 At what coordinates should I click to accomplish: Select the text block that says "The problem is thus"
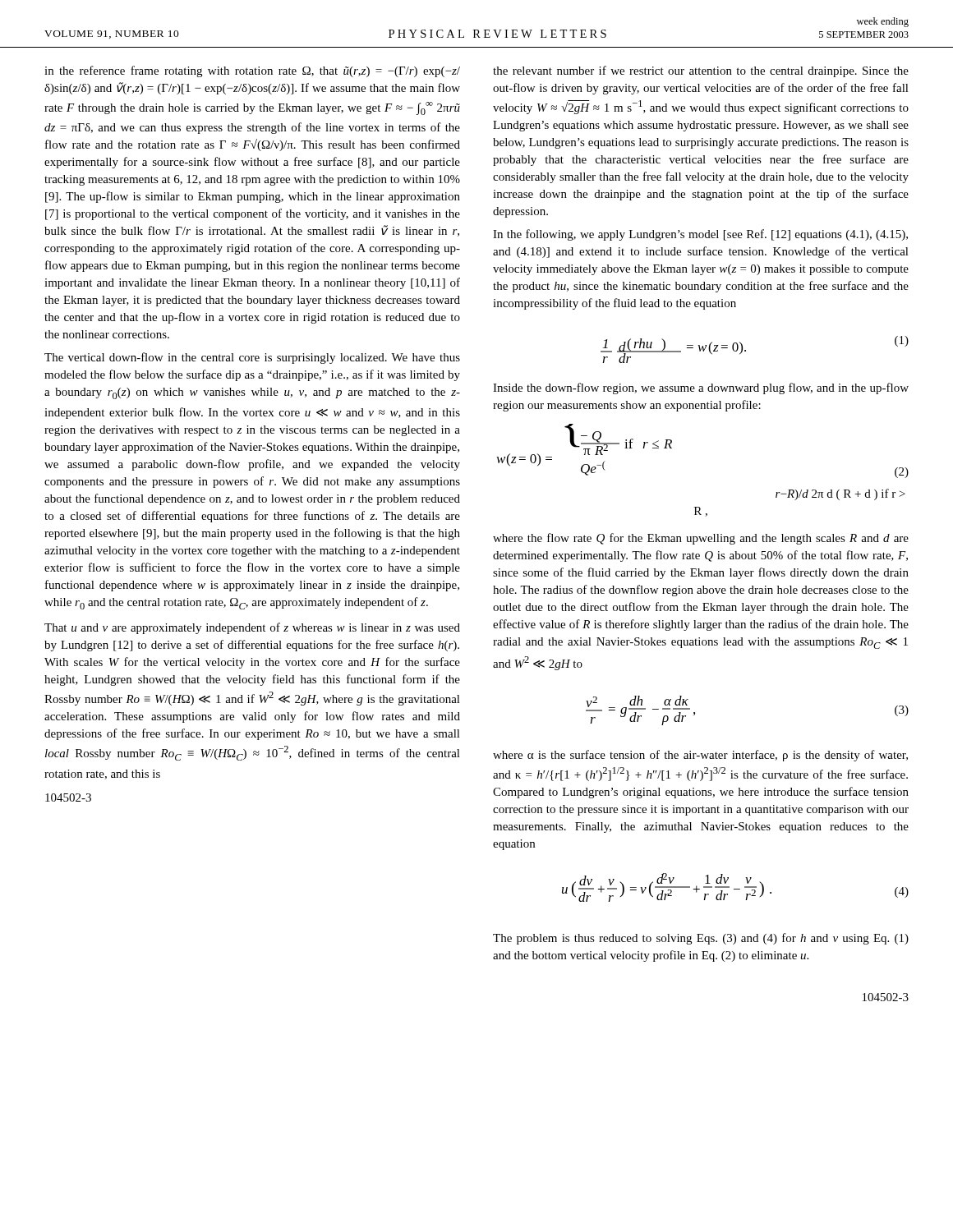(x=701, y=947)
